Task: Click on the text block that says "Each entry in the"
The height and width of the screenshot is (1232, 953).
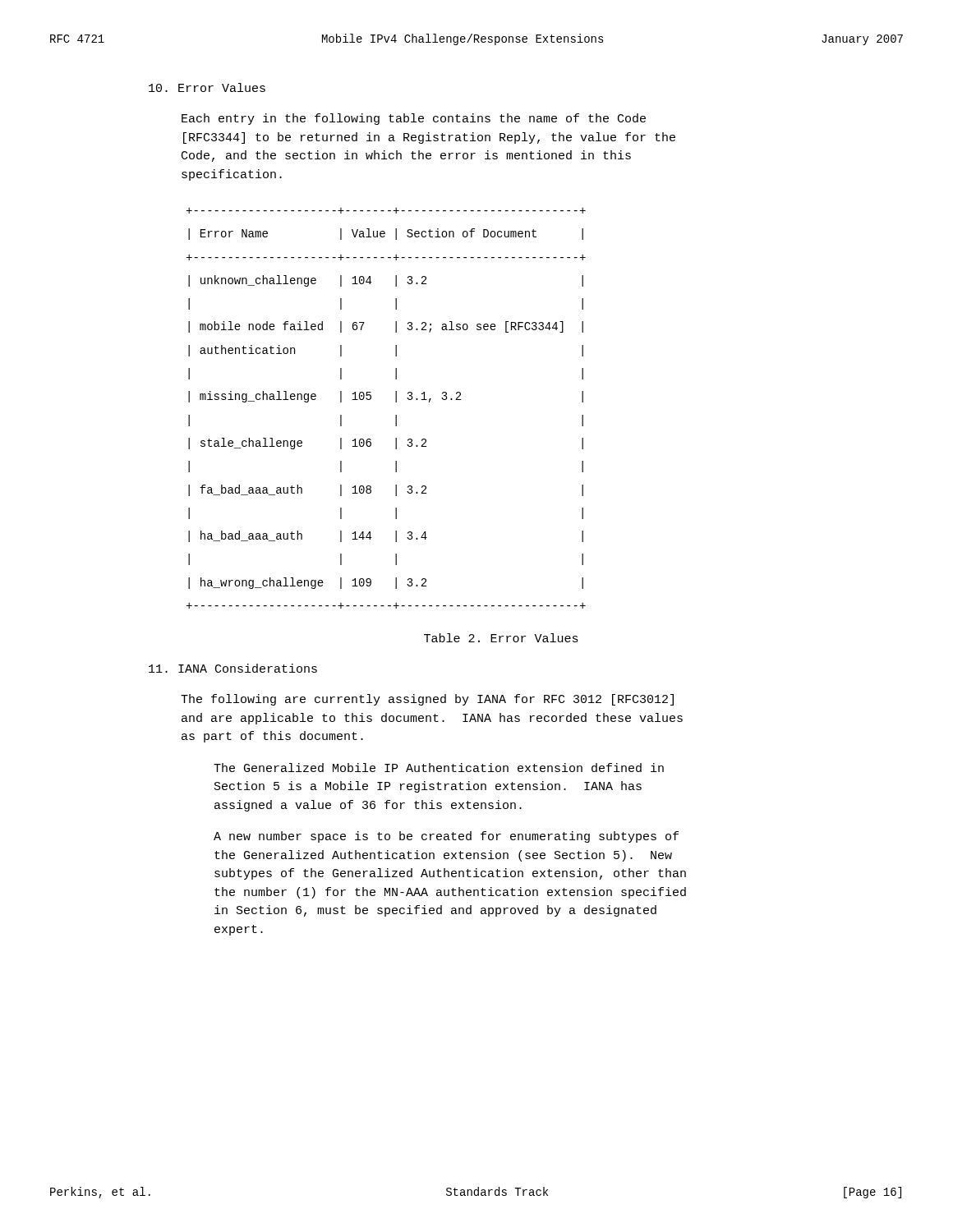Action: [x=429, y=147]
